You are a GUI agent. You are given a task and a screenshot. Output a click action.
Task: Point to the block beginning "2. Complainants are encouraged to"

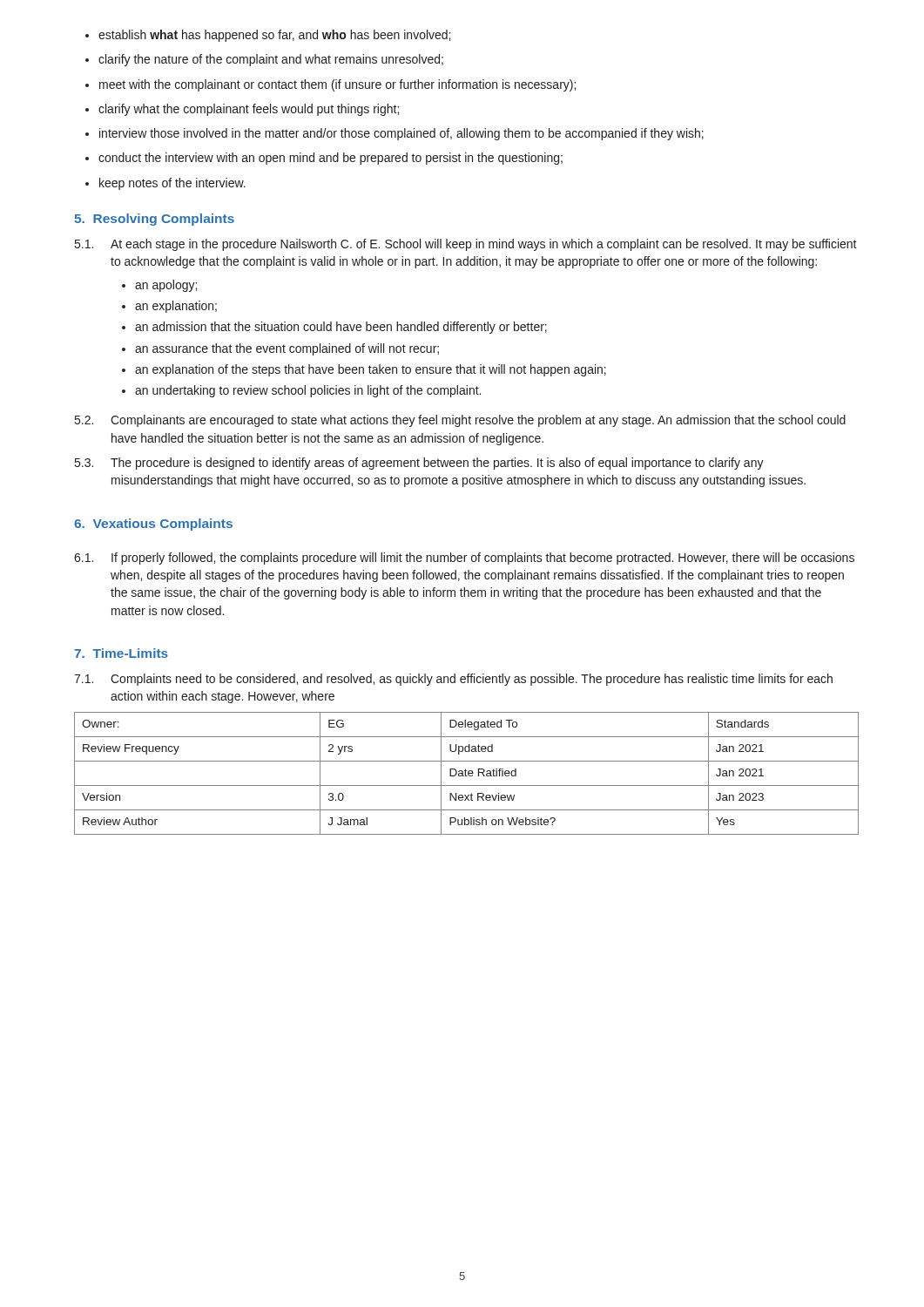(x=466, y=429)
